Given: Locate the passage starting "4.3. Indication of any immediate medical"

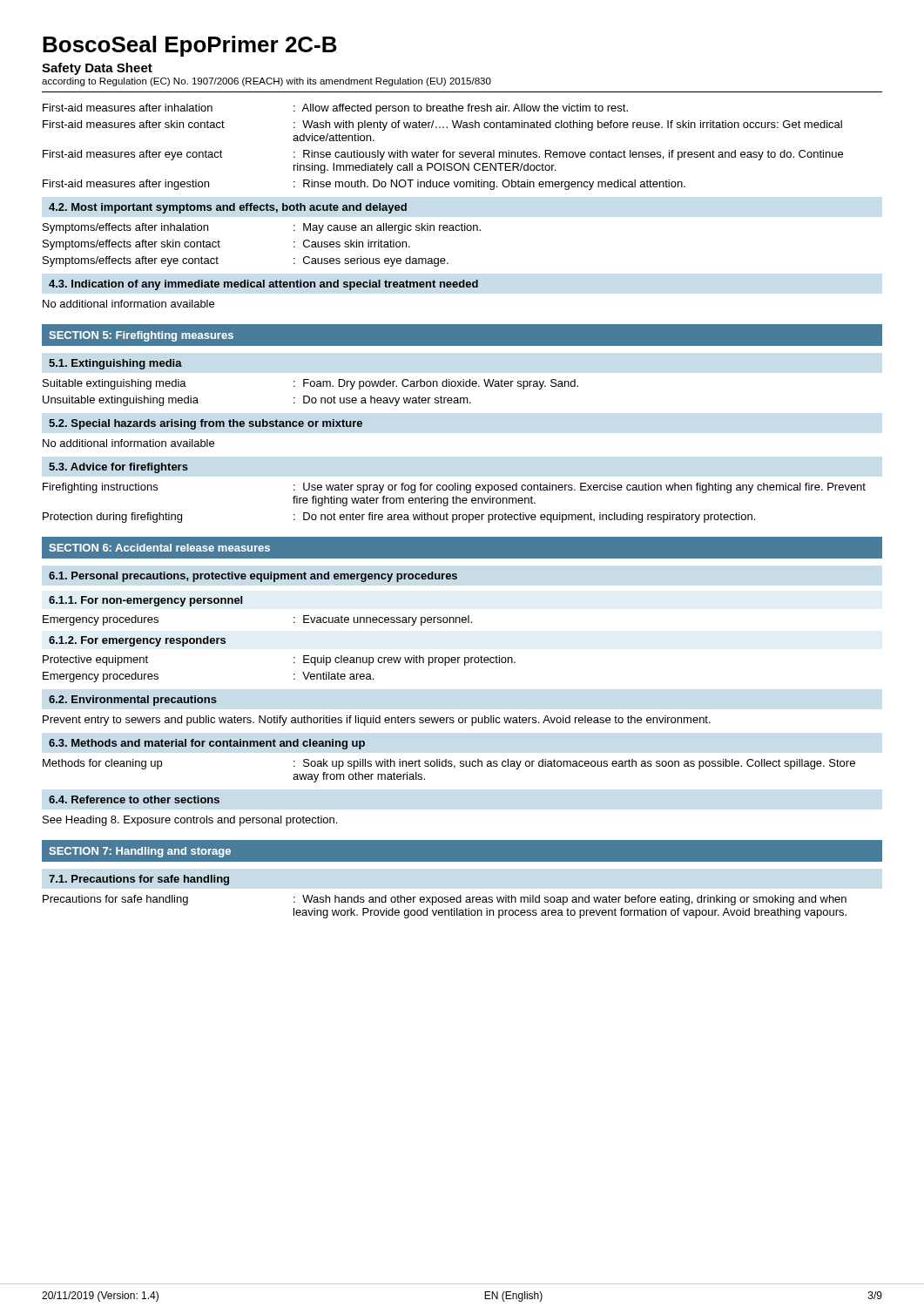Looking at the screenshot, I should (264, 284).
